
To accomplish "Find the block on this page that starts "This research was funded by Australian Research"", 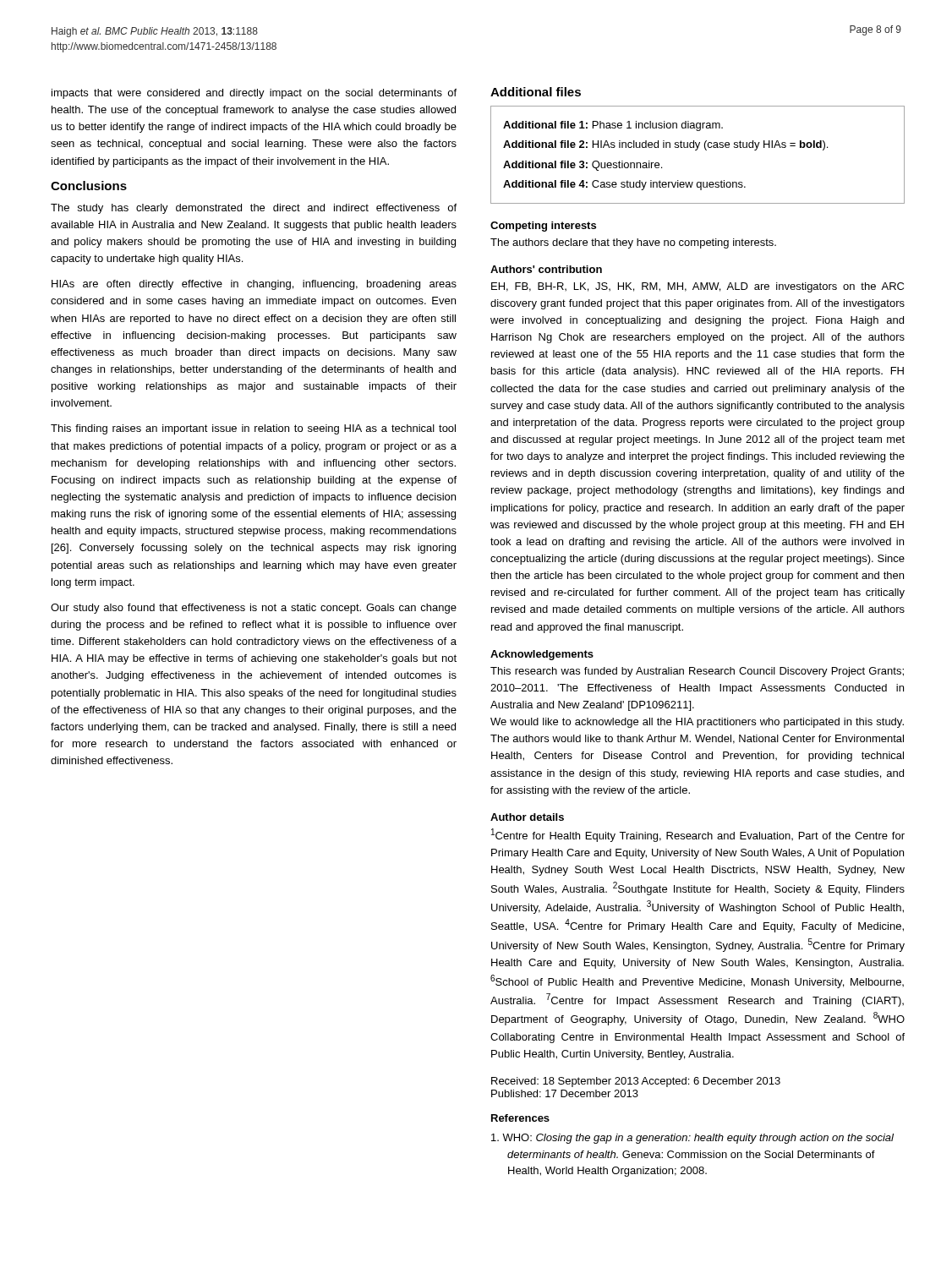I will [698, 730].
